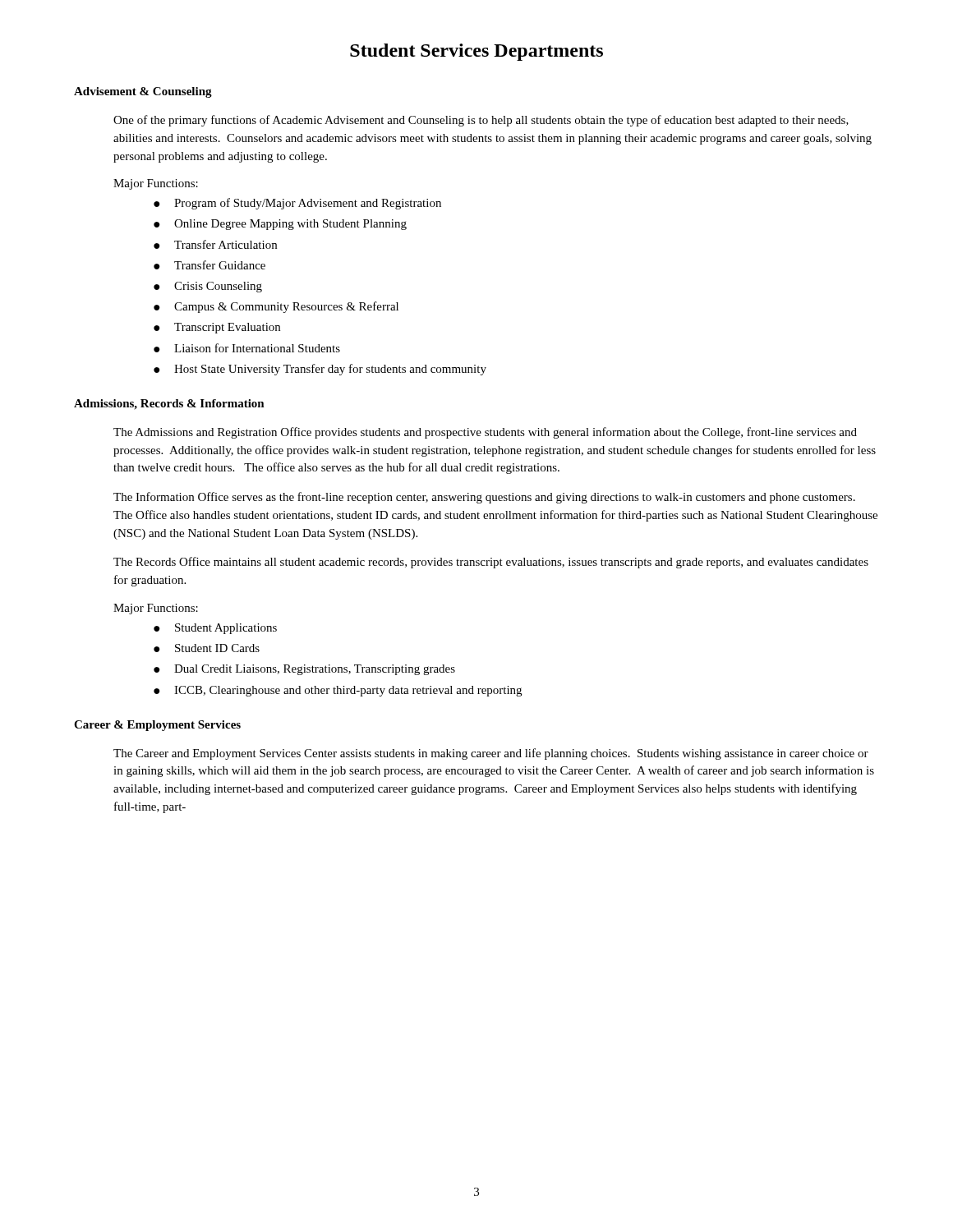This screenshot has height=1232, width=953.
Task: Click where it says "Admissions, Records & Information"
Action: click(x=169, y=403)
